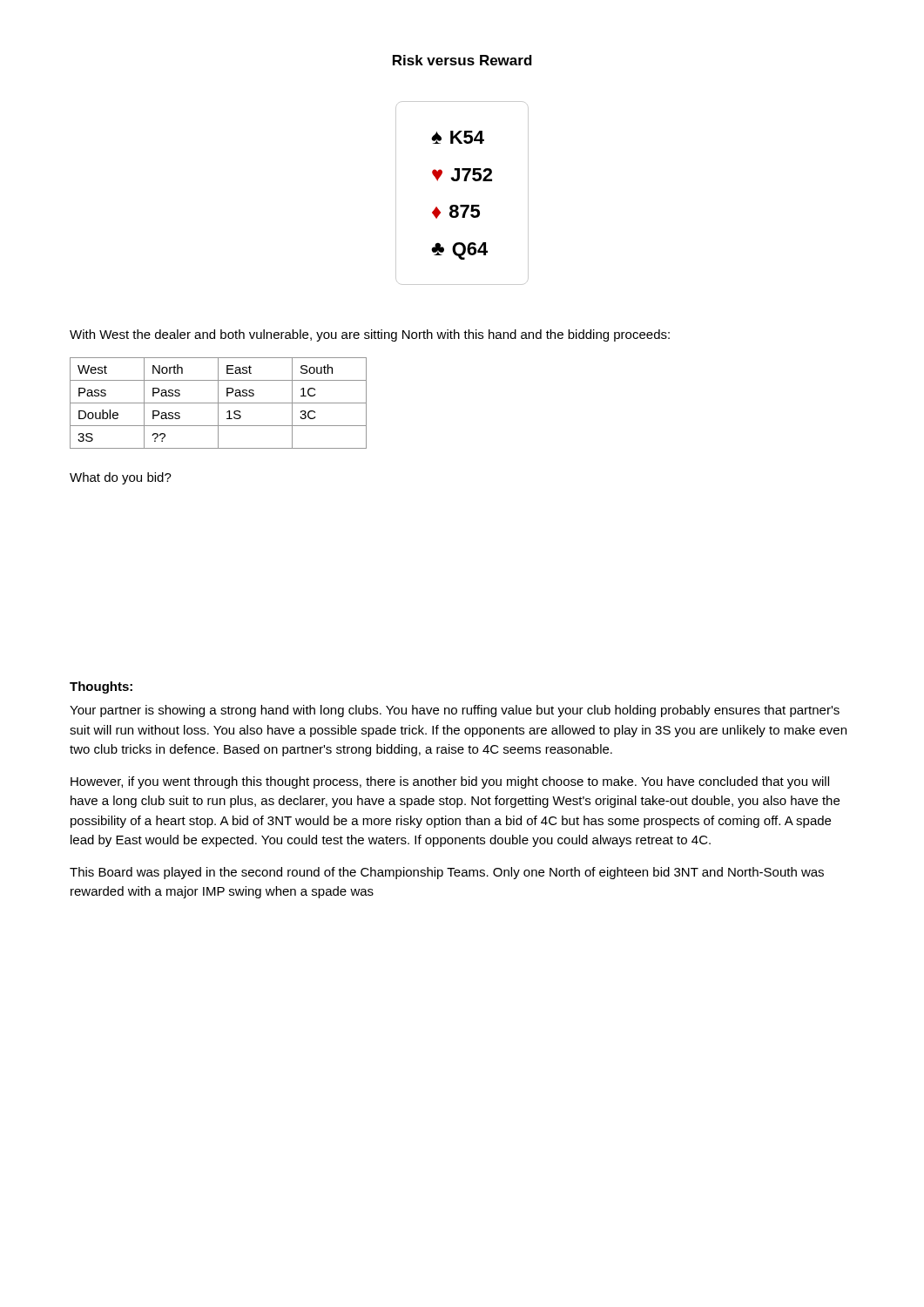Viewport: 924px width, 1307px height.
Task: Select the title that says "Risk versus Reward"
Action: pos(462,61)
